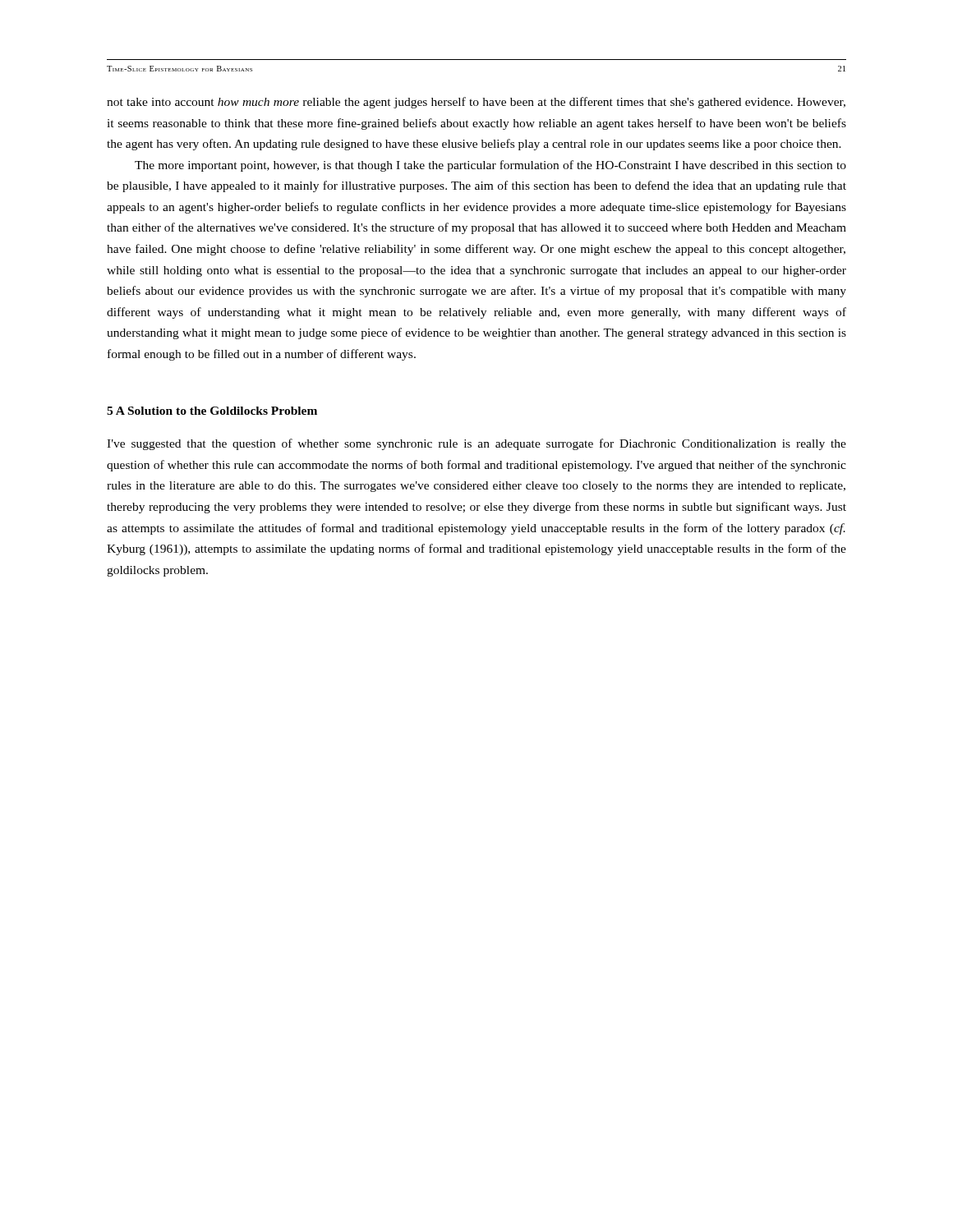Click on the block starting "5 A Solution"
Screen dimensions: 1232x953
[x=212, y=411]
